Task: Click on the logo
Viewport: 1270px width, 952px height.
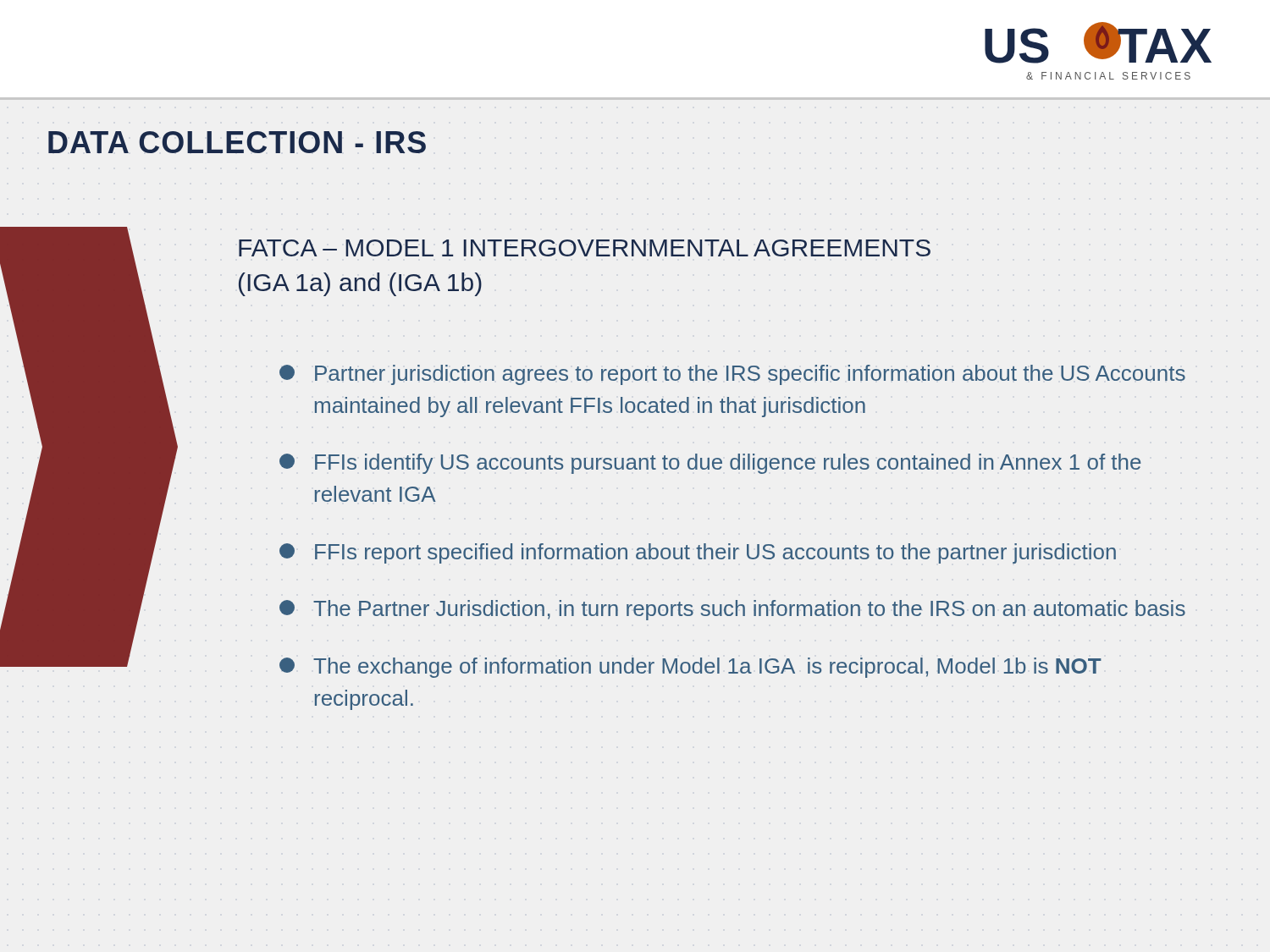Action: 1101,48
